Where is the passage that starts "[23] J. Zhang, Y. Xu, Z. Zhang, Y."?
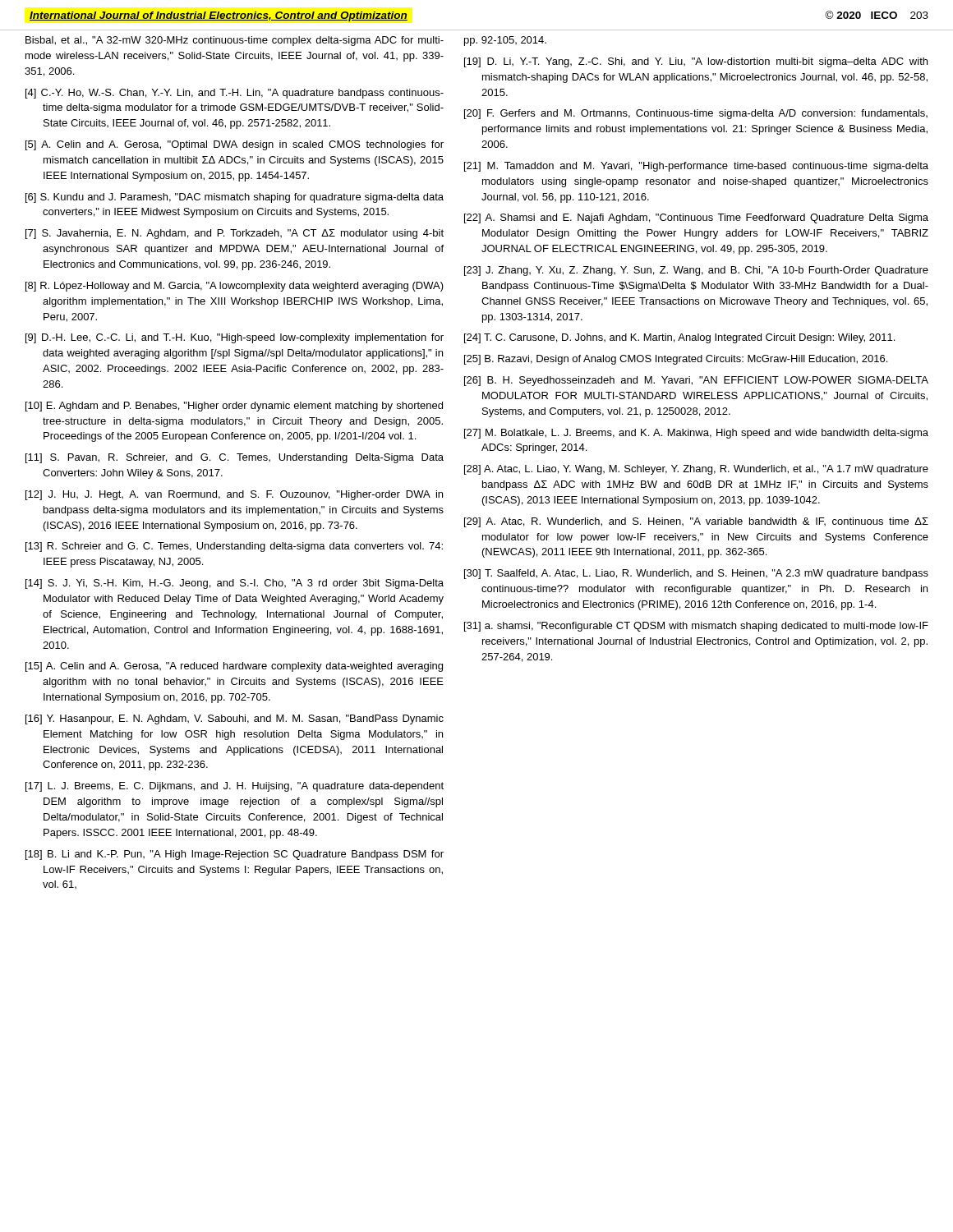 (x=696, y=293)
